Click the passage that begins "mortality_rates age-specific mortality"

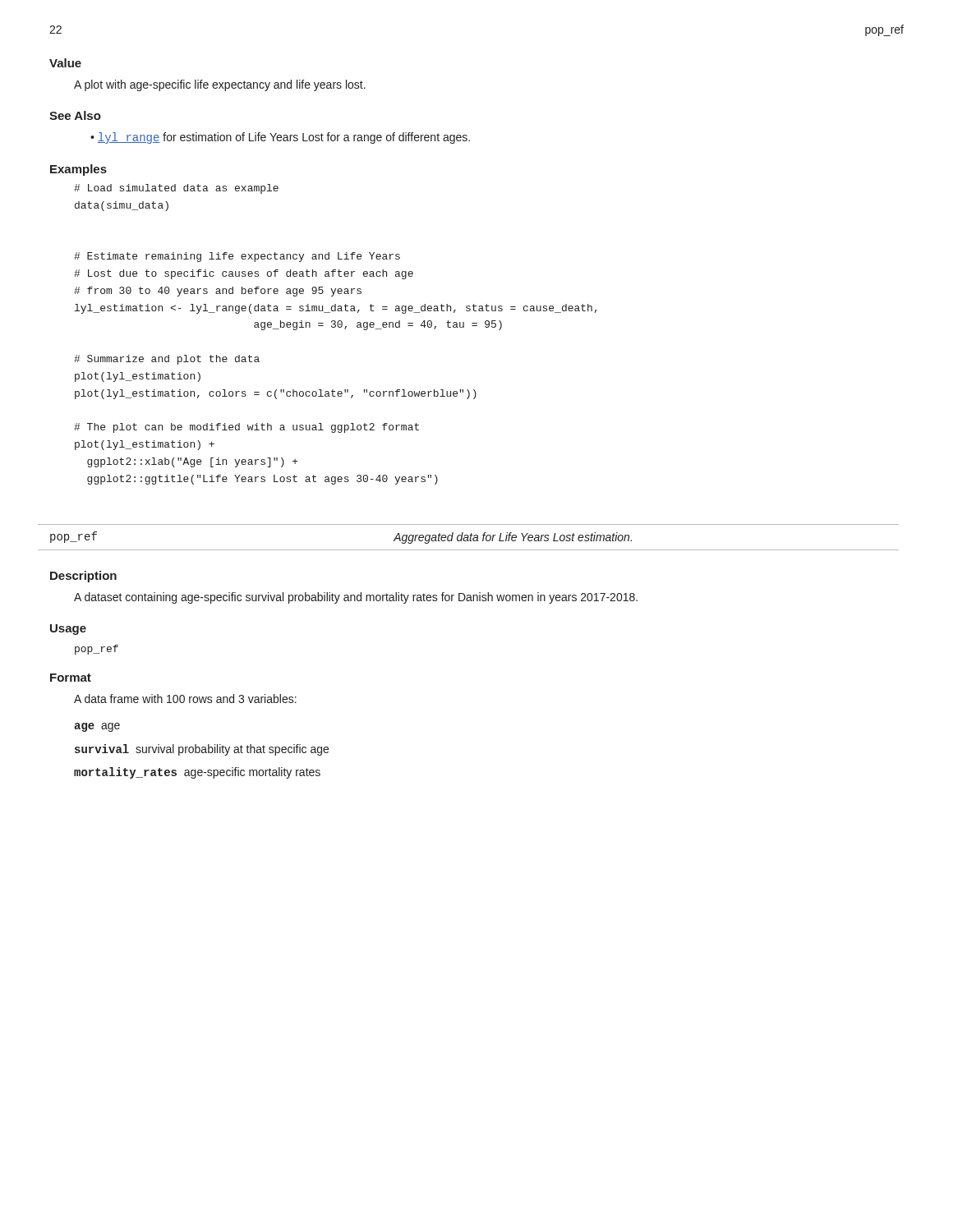[197, 773]
